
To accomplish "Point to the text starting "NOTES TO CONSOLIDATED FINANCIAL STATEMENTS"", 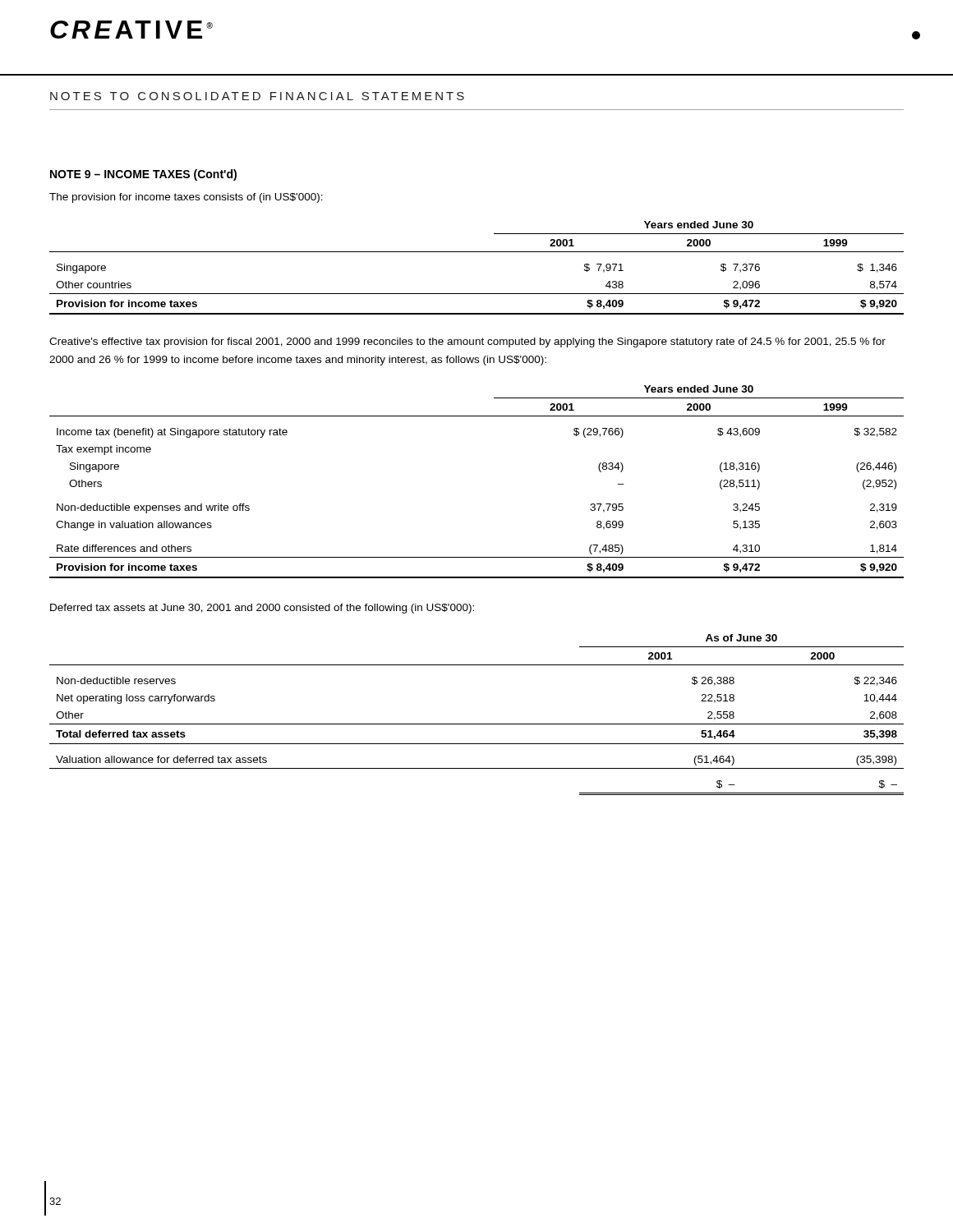I will pos(258,96).
